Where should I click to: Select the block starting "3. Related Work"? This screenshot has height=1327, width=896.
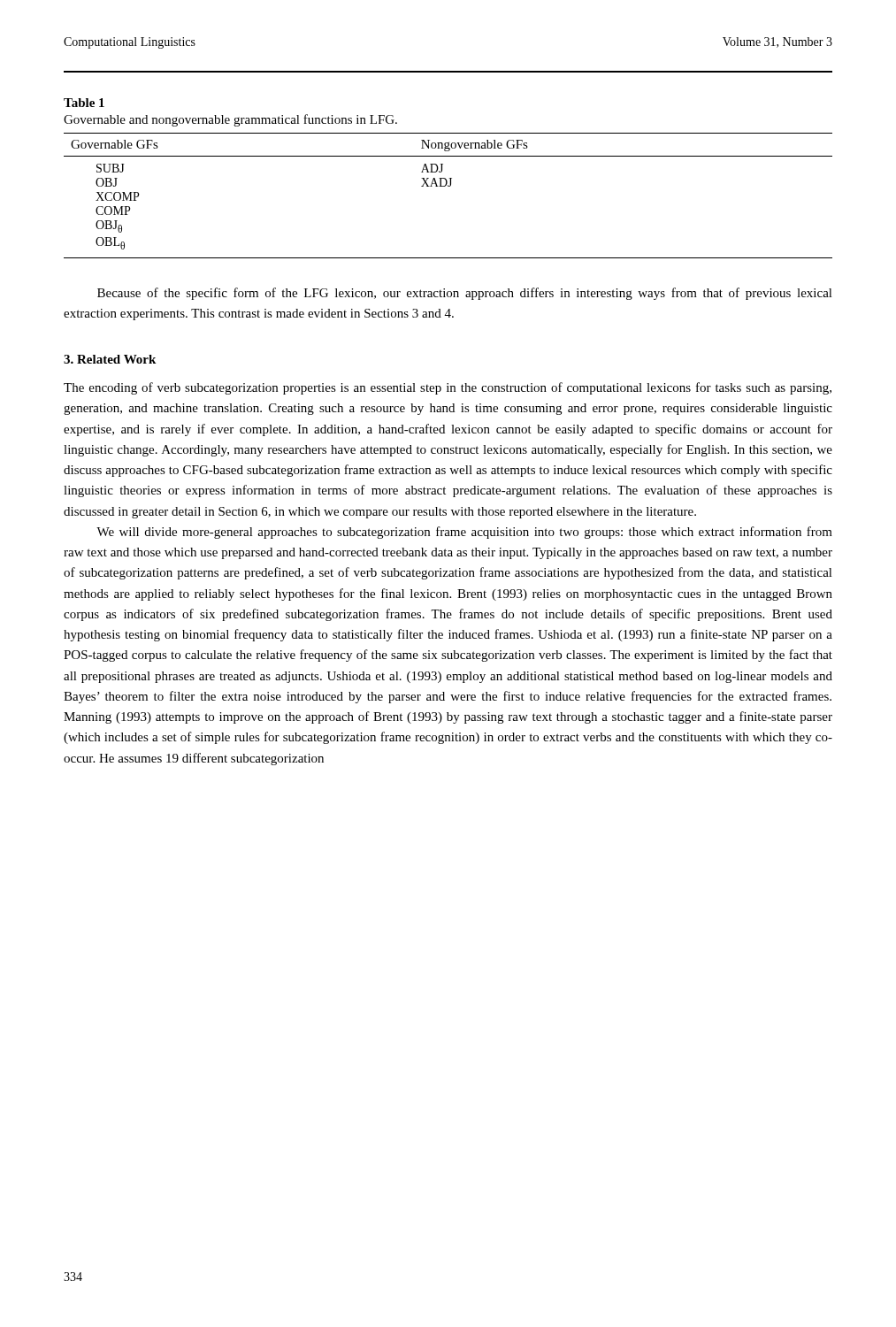[110, 359]
